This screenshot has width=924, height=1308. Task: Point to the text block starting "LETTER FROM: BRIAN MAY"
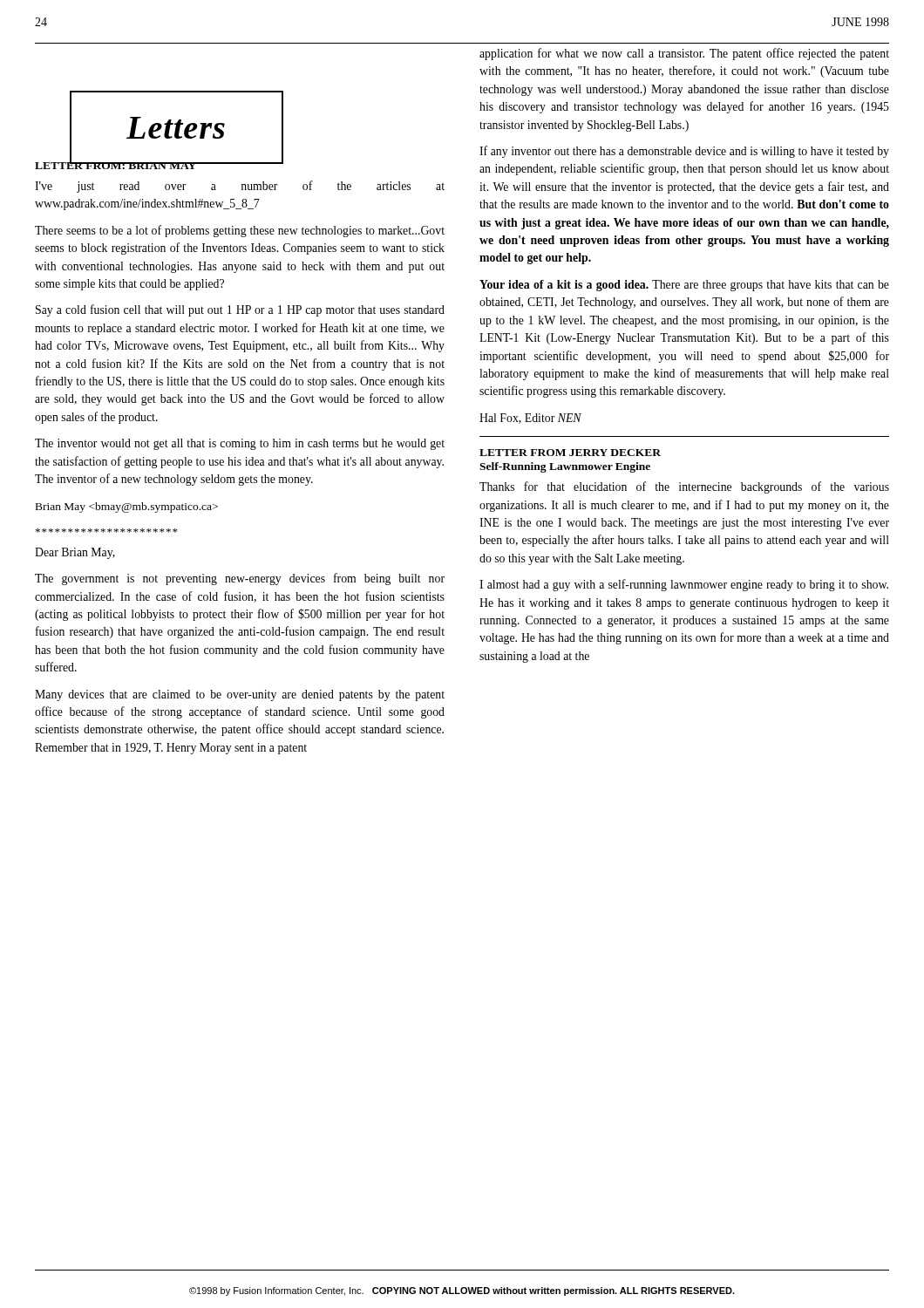coord(116,165)
